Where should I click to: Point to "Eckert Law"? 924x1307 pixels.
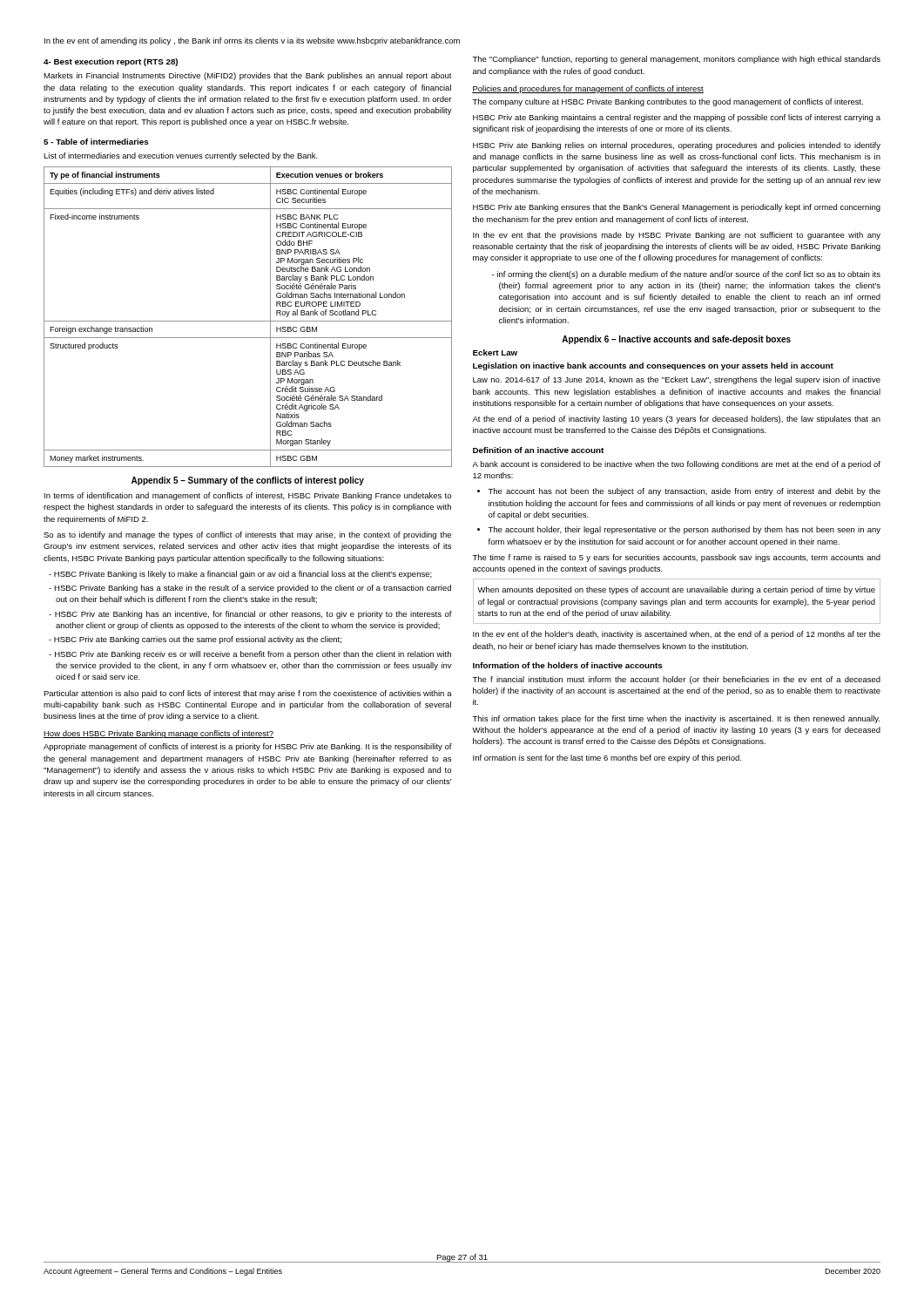[495, 353]
